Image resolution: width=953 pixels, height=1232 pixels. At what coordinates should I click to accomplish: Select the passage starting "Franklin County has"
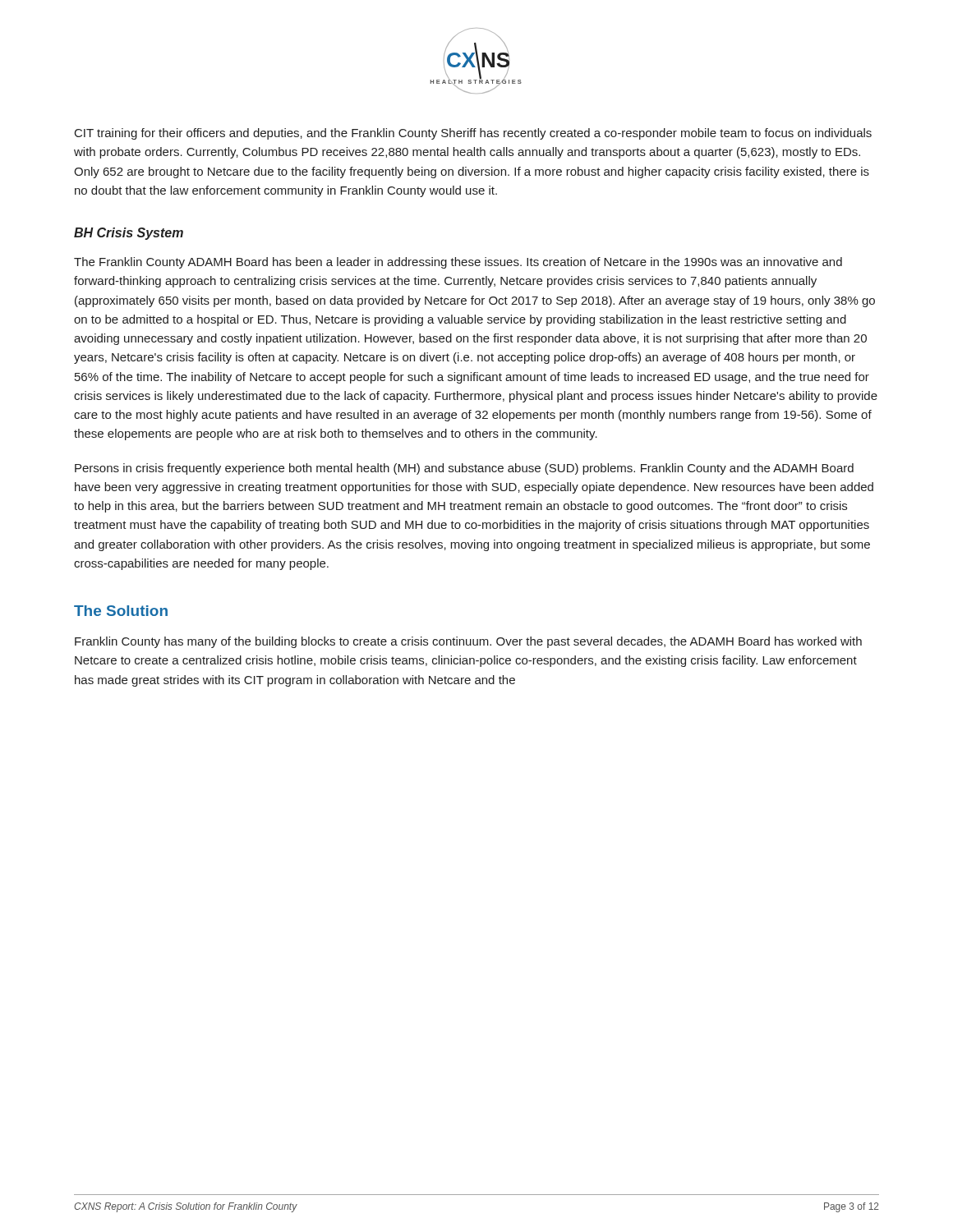(468, 660)
